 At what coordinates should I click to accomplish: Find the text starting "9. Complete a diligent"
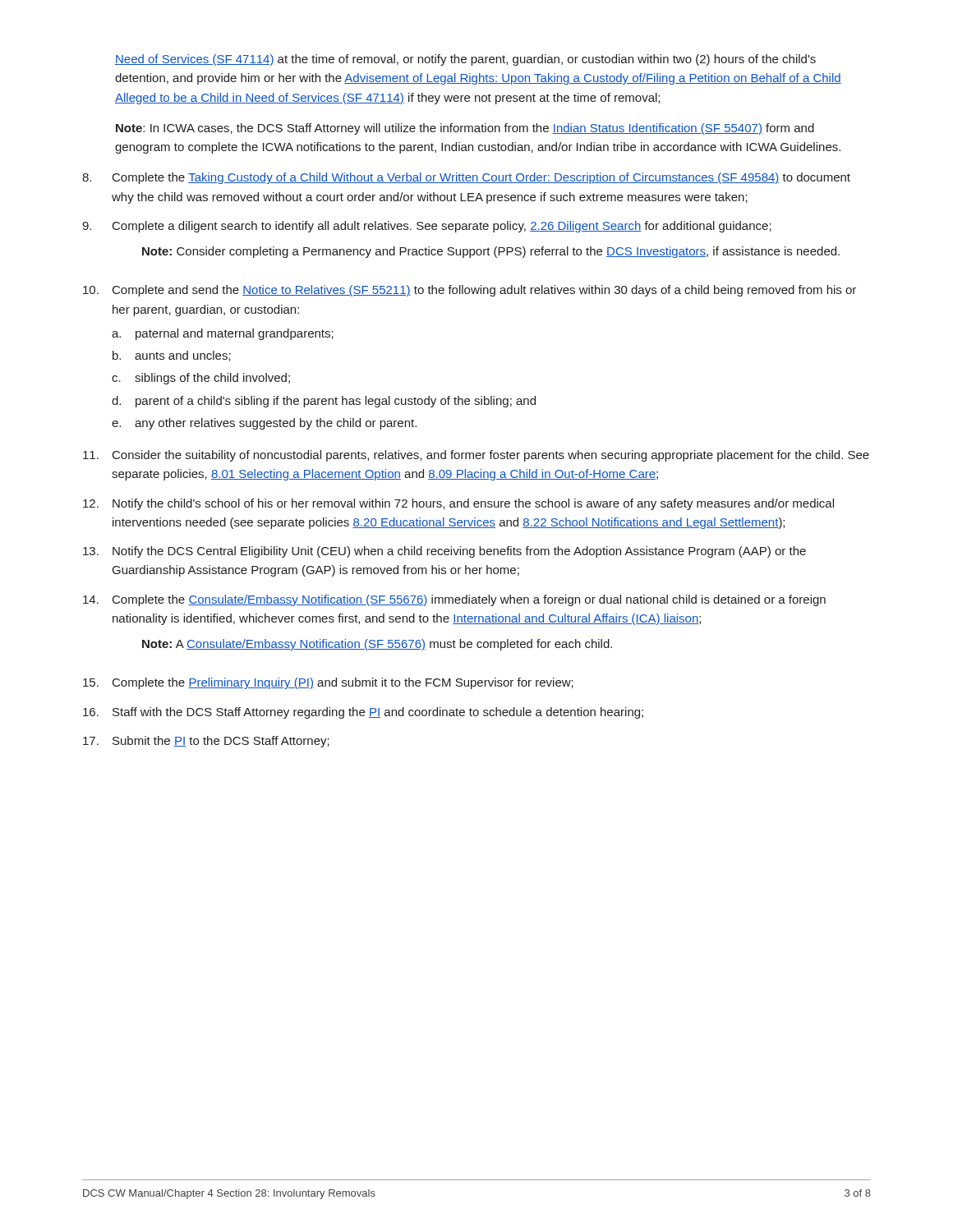476,243
